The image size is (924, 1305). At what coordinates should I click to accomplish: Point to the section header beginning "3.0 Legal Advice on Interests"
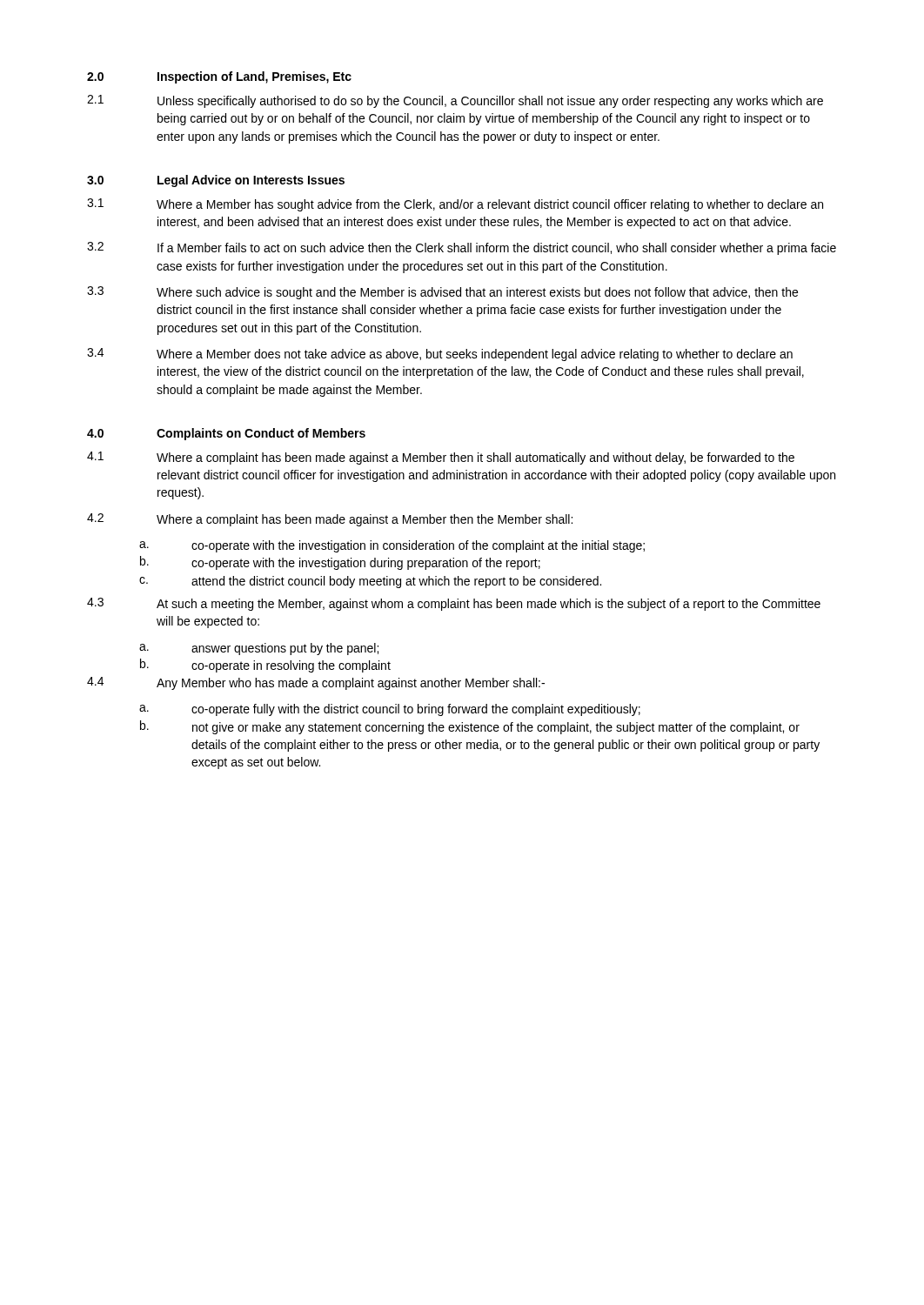pyautogui.click(x=216, y=180)
